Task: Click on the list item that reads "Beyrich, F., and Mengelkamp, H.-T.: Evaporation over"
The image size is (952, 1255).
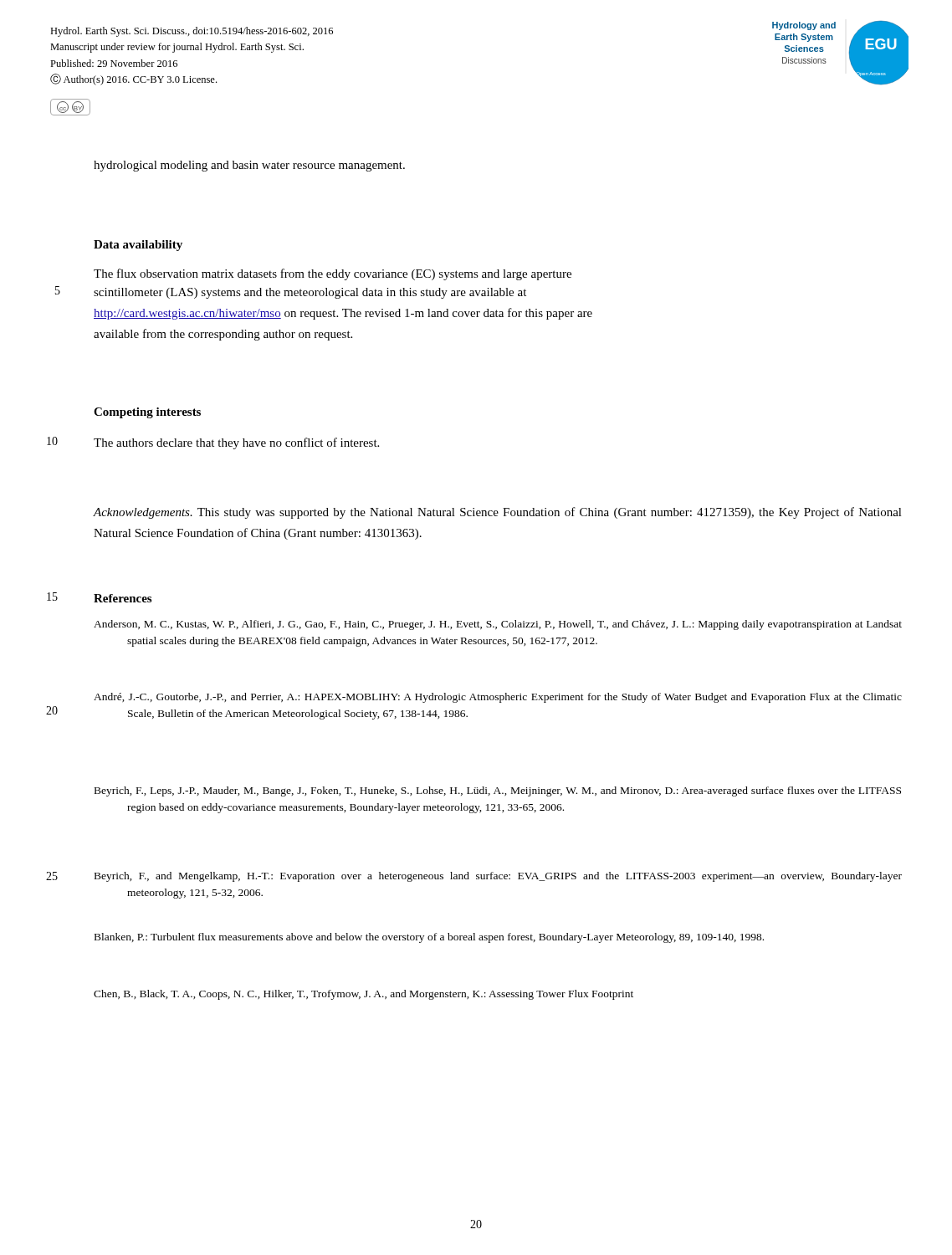Action: 498,884
